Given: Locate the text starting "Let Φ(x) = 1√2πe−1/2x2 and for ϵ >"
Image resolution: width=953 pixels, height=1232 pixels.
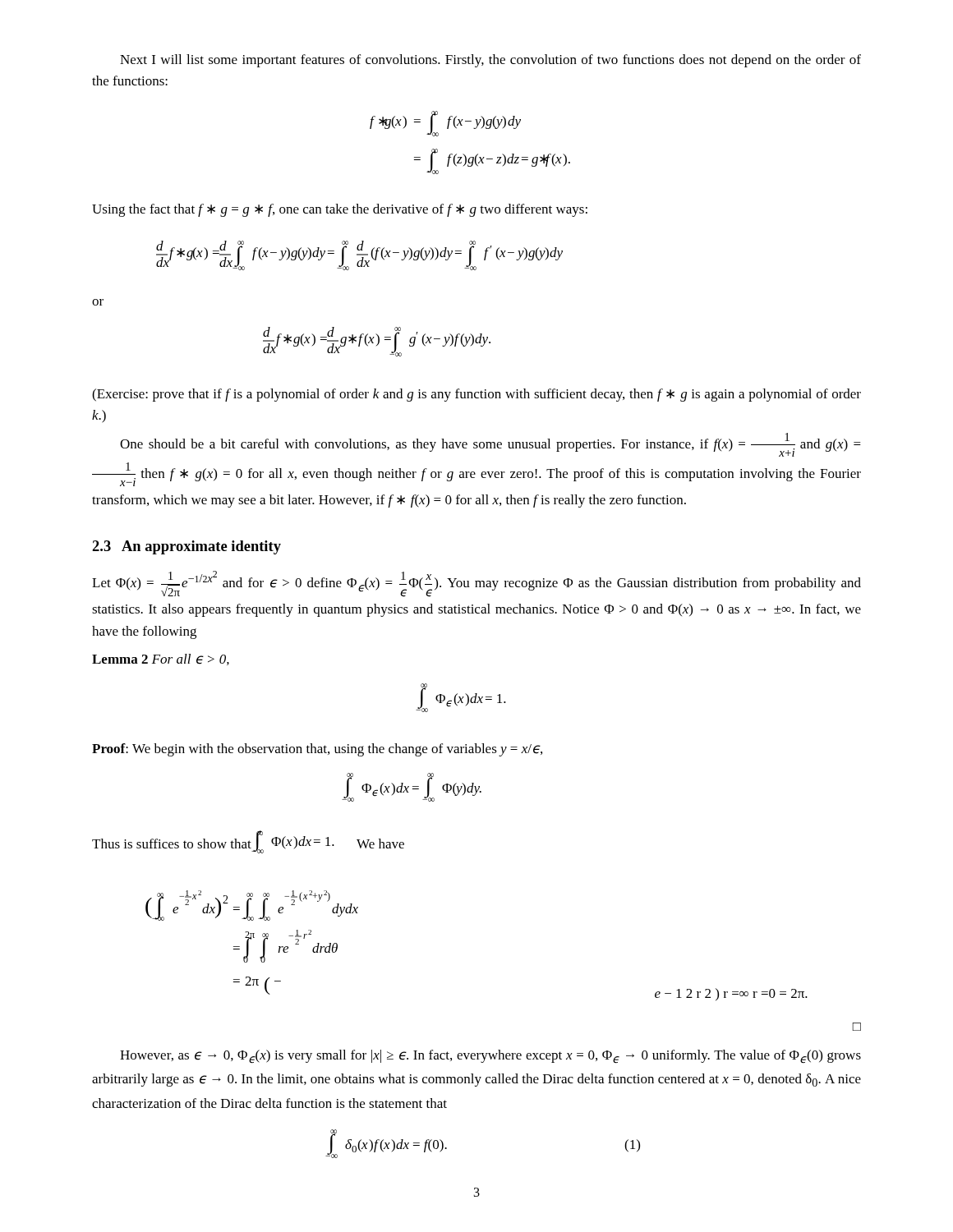Looking at the screenshot, I should click(x=476, y=604).
